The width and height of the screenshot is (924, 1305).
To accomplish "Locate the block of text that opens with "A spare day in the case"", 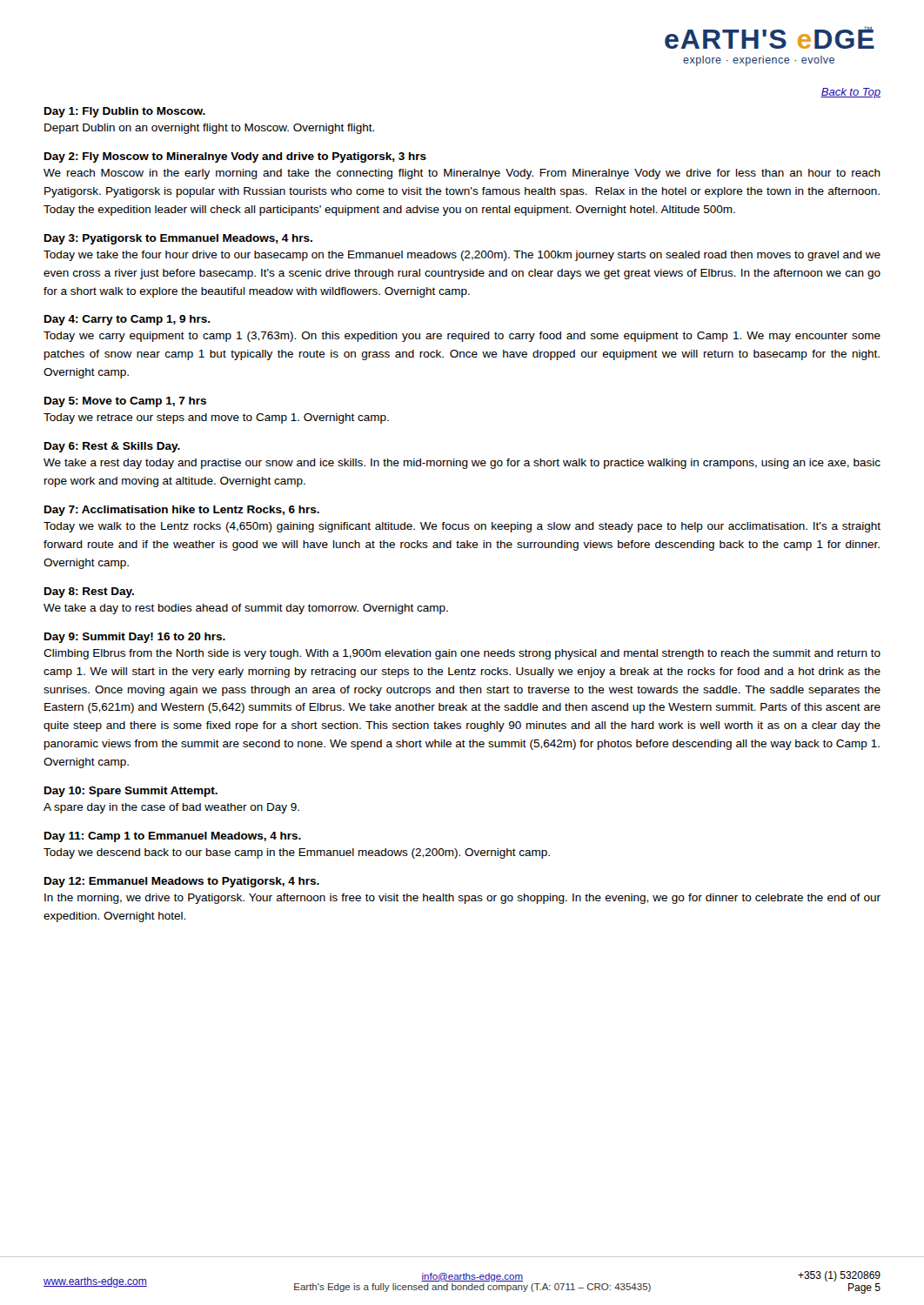I will [172, 807].
